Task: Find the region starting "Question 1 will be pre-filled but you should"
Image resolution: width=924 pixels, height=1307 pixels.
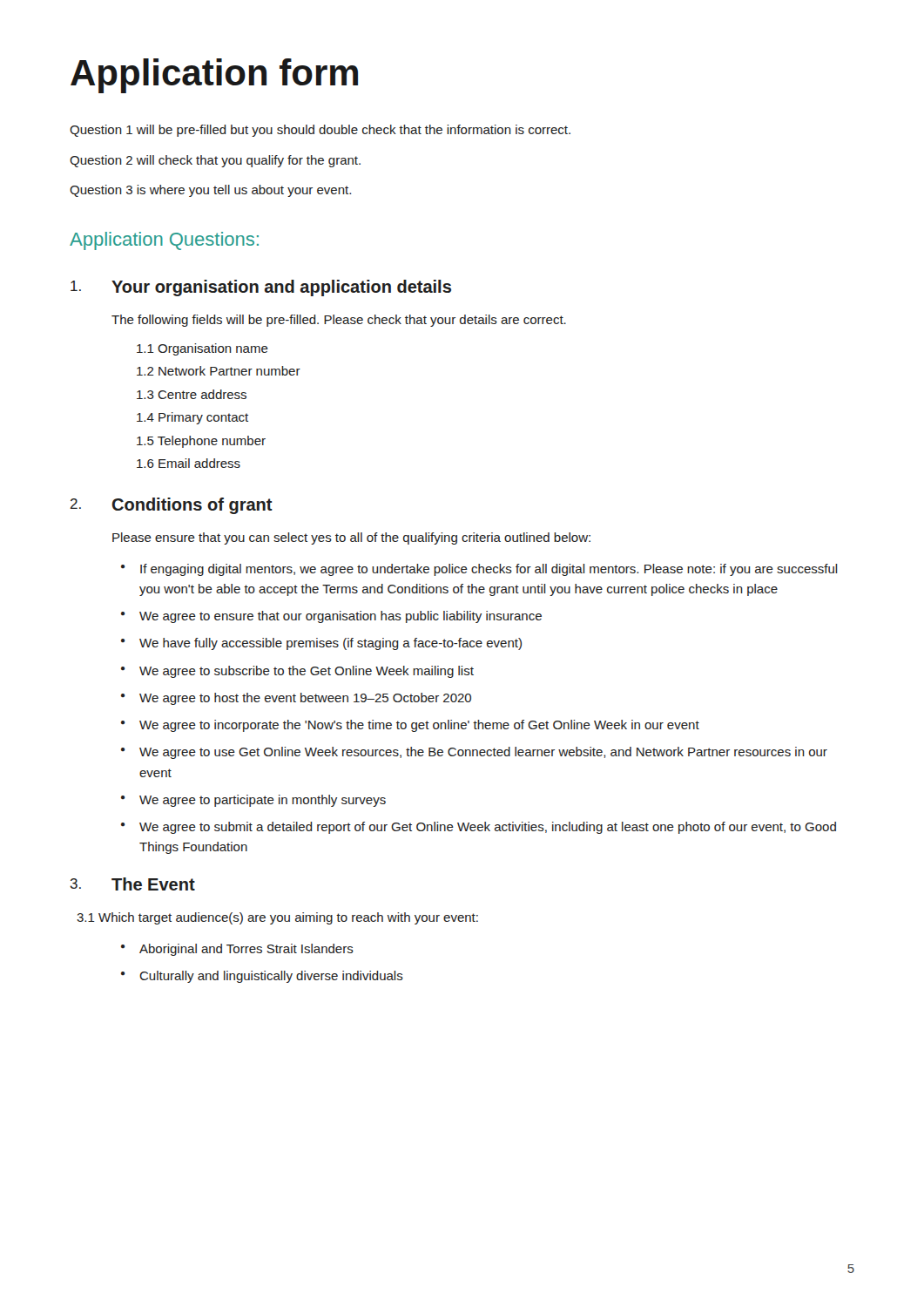Action: (x=321, y=129)
